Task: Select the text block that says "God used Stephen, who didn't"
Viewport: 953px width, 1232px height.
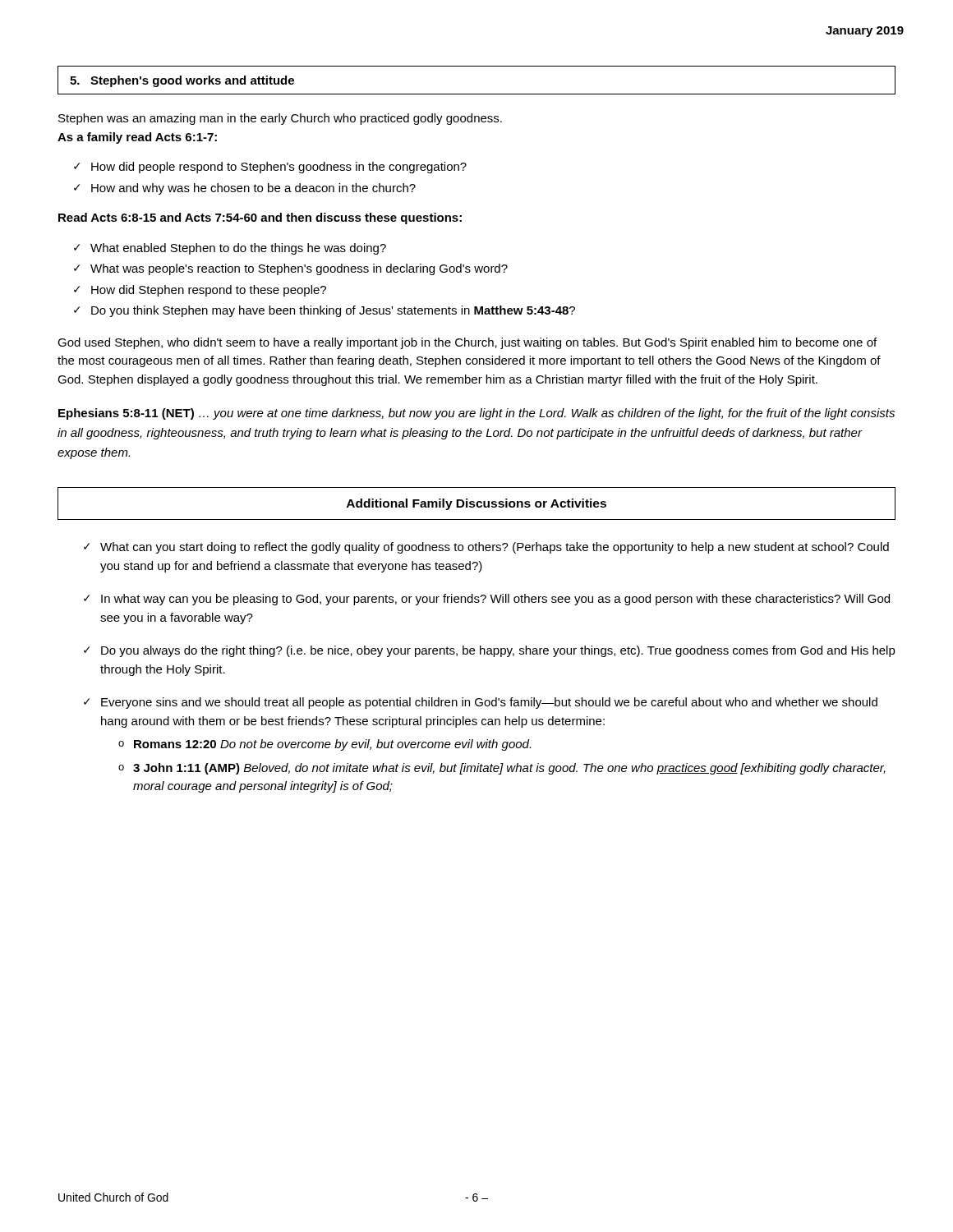Action: click(x=469, y=360)
